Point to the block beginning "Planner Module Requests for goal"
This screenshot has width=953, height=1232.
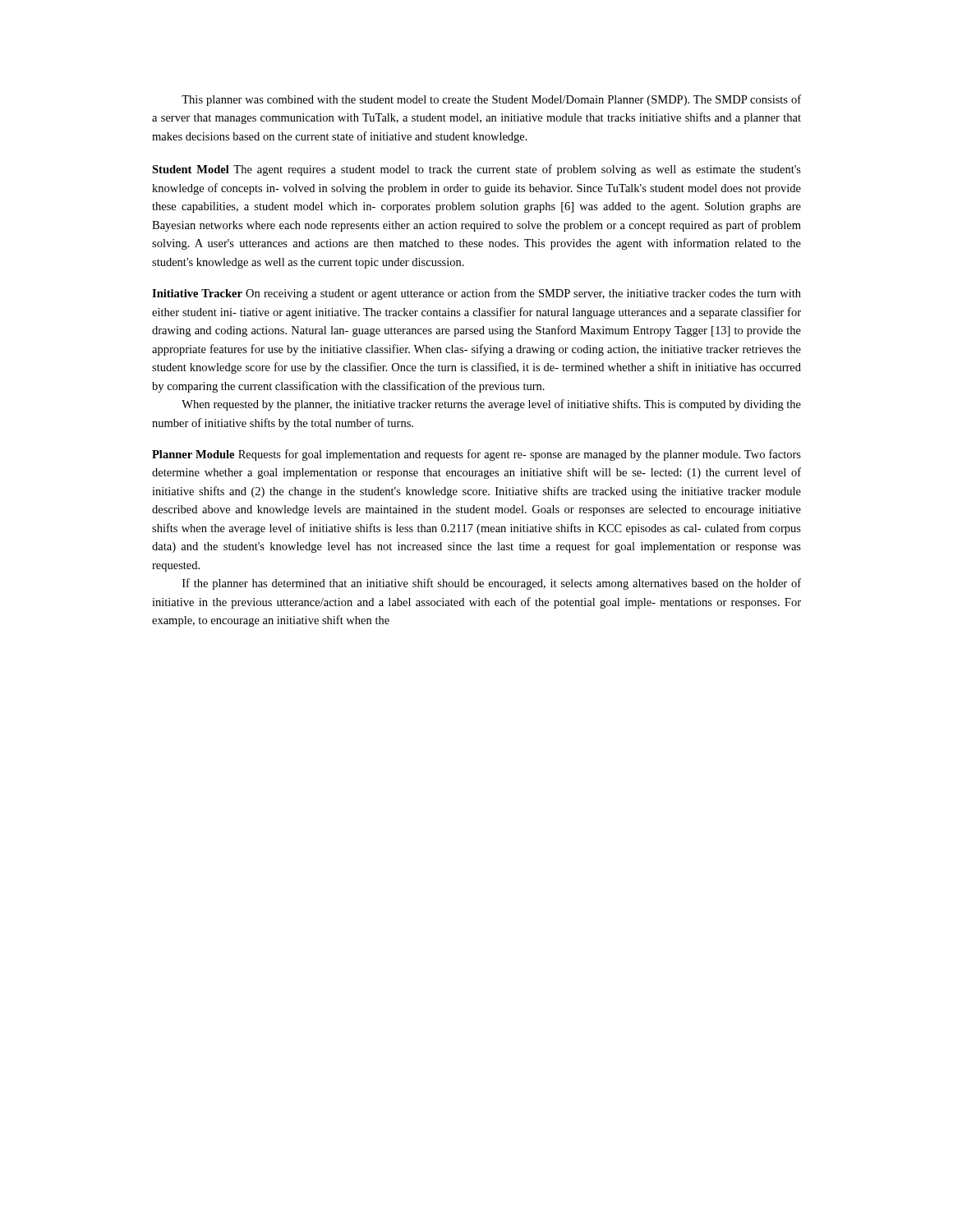476,537
